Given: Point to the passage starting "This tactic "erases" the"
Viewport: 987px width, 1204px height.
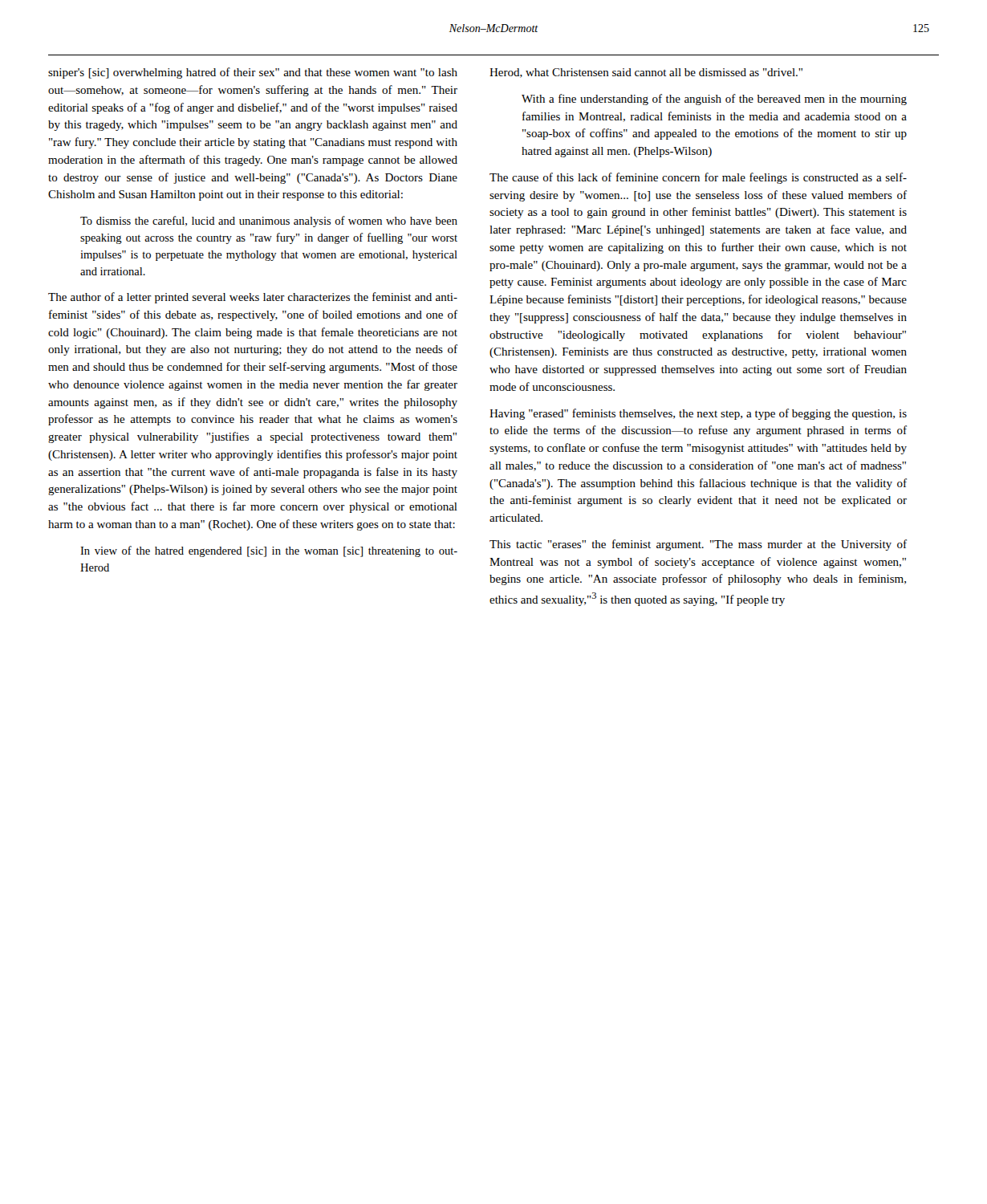Looking at the screenshot, I should click(x=698, y=573).
